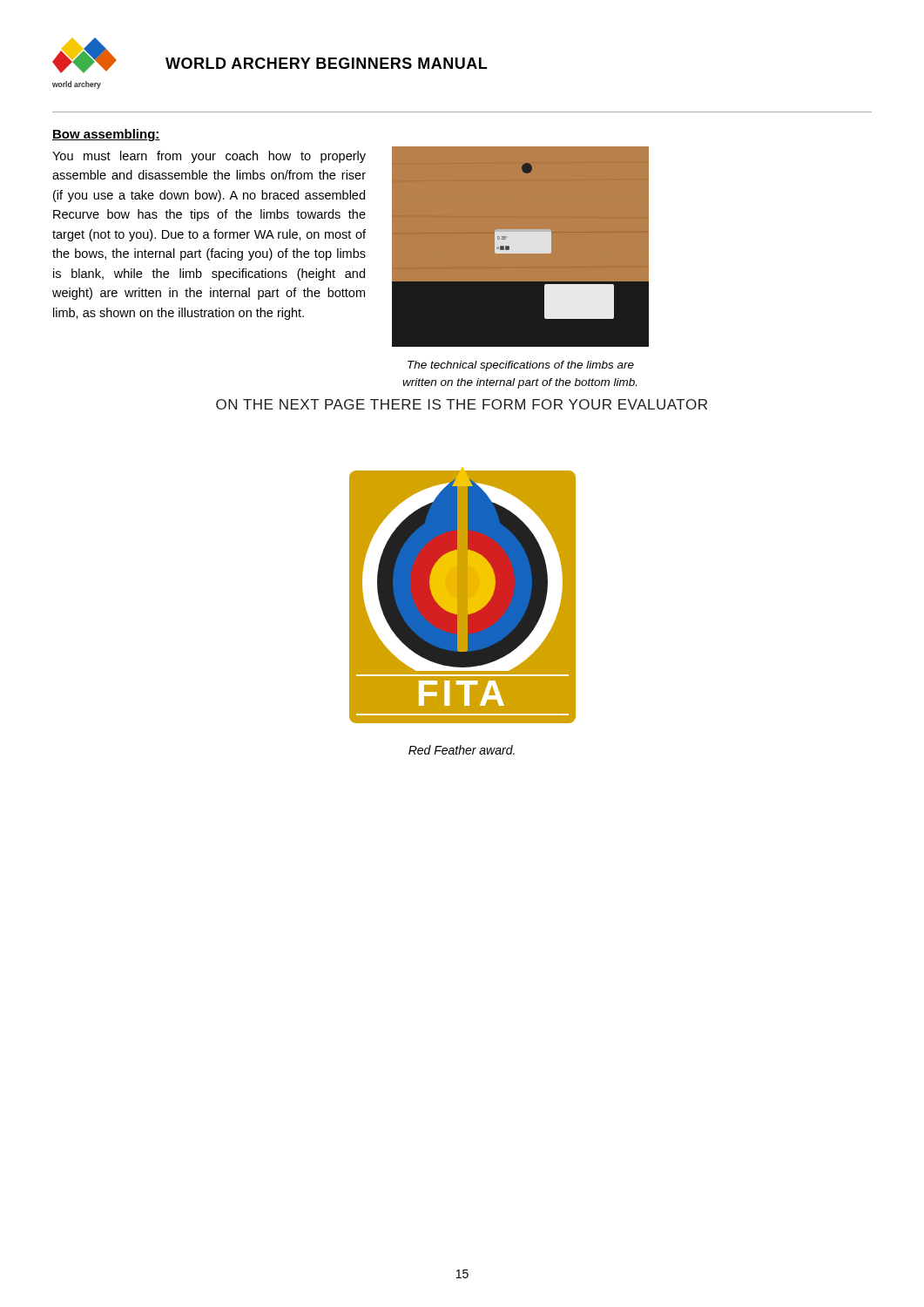Click on the caption with the text "Red Feather award."

tap(462, 750)
